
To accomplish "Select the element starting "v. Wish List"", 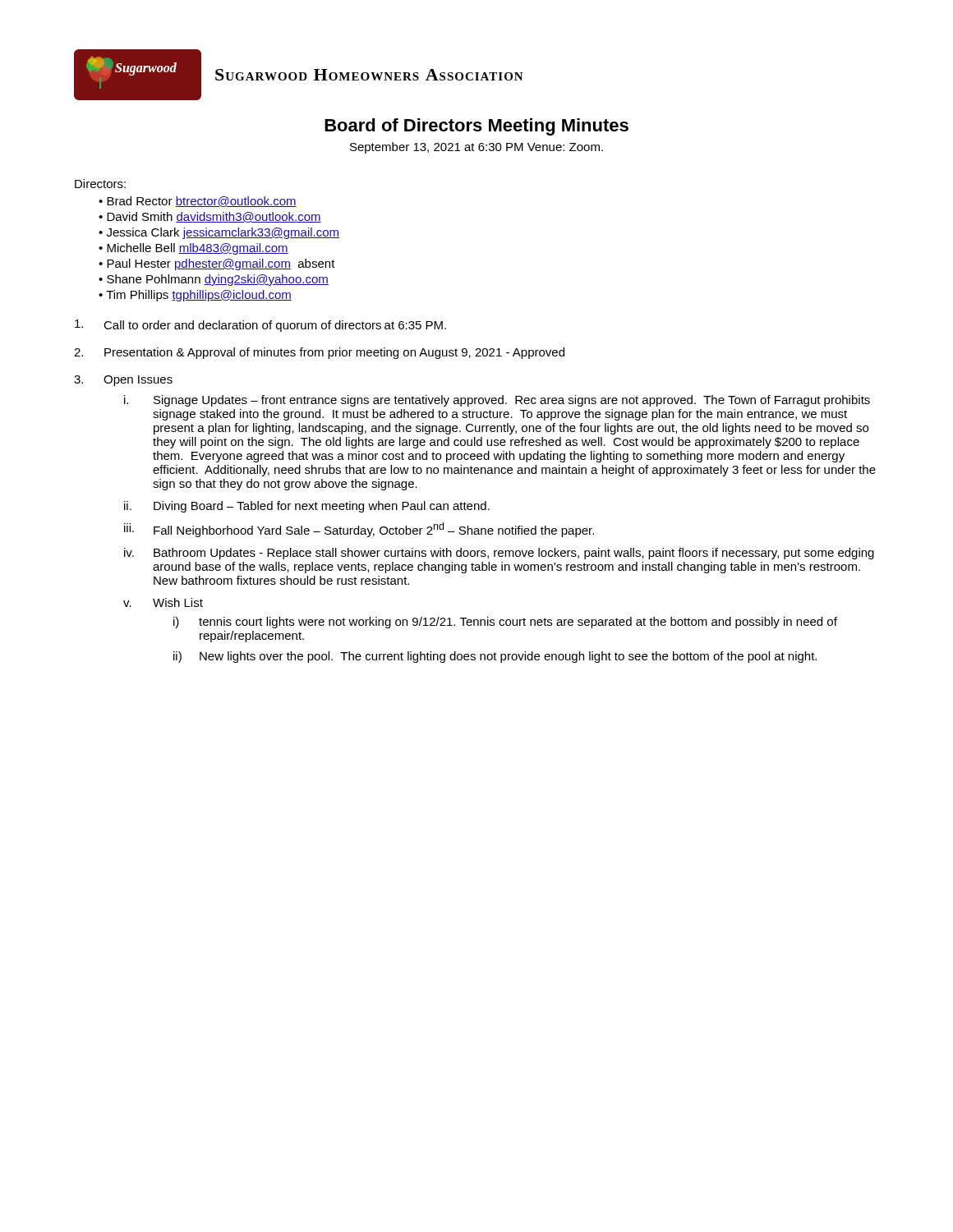I will pos(163,602).
